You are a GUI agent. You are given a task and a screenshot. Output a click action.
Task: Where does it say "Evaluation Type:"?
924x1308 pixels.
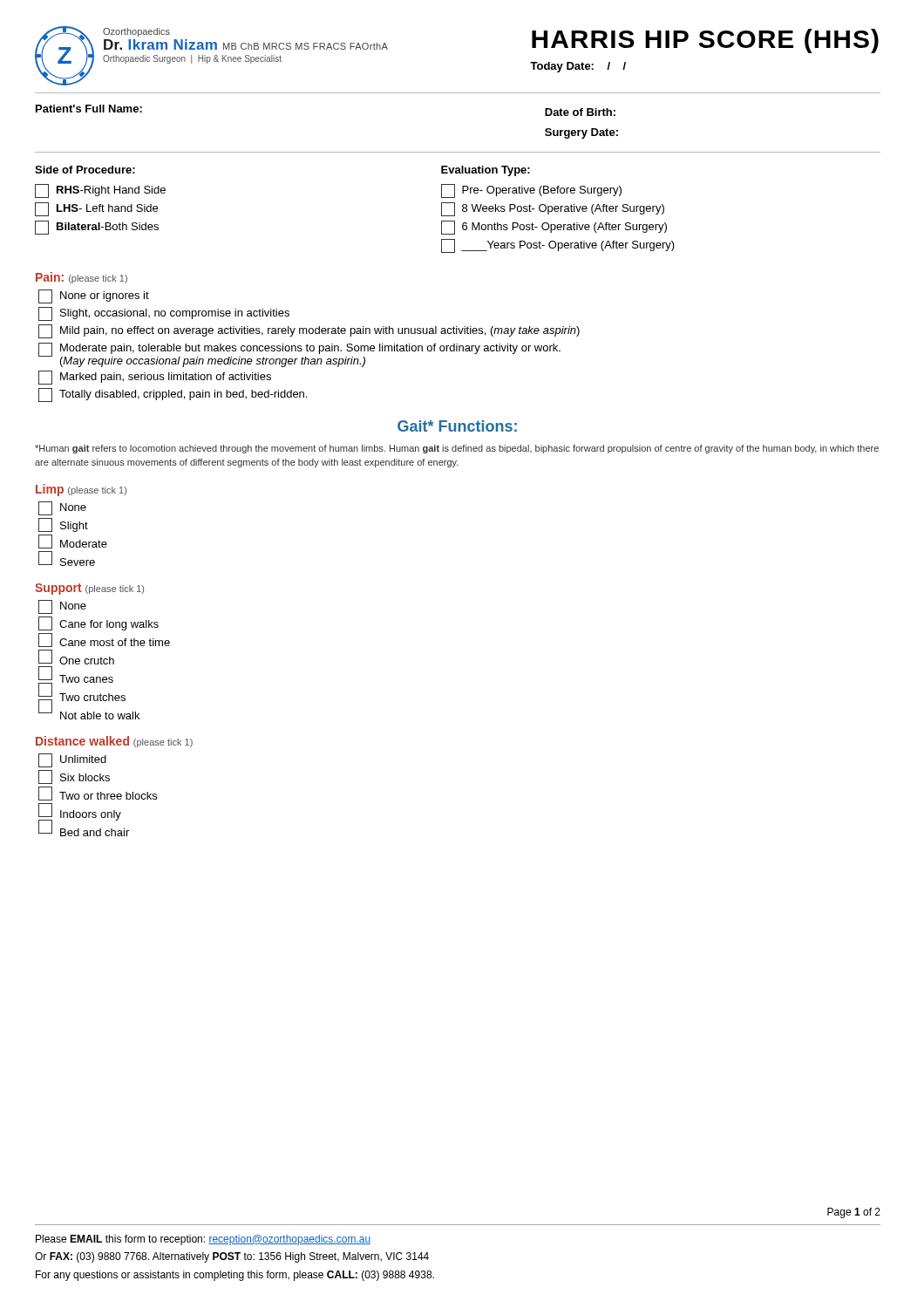pyautogui.click(x=486, y=169)
